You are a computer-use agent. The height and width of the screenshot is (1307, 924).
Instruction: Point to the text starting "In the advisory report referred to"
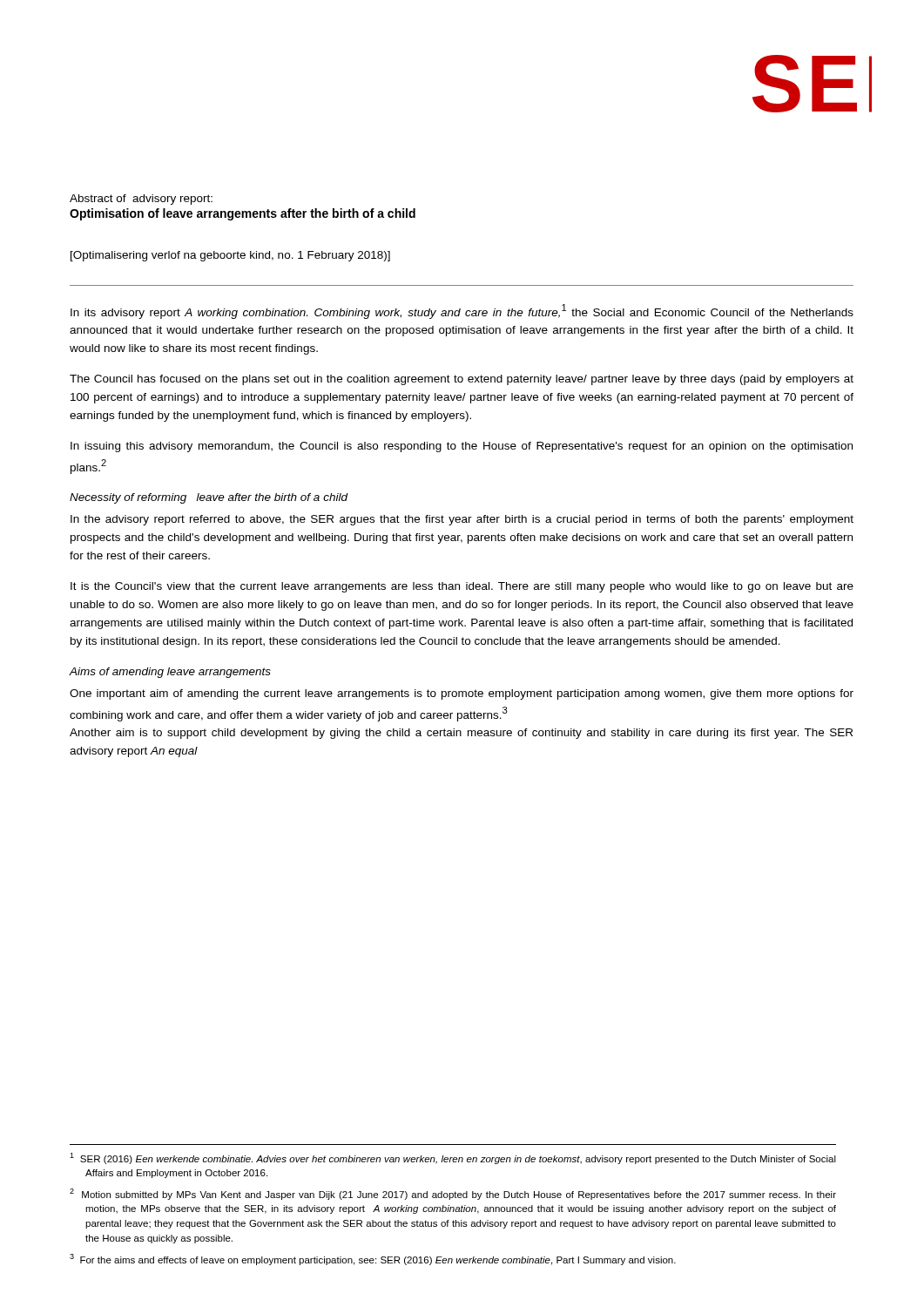pos(462,537)
